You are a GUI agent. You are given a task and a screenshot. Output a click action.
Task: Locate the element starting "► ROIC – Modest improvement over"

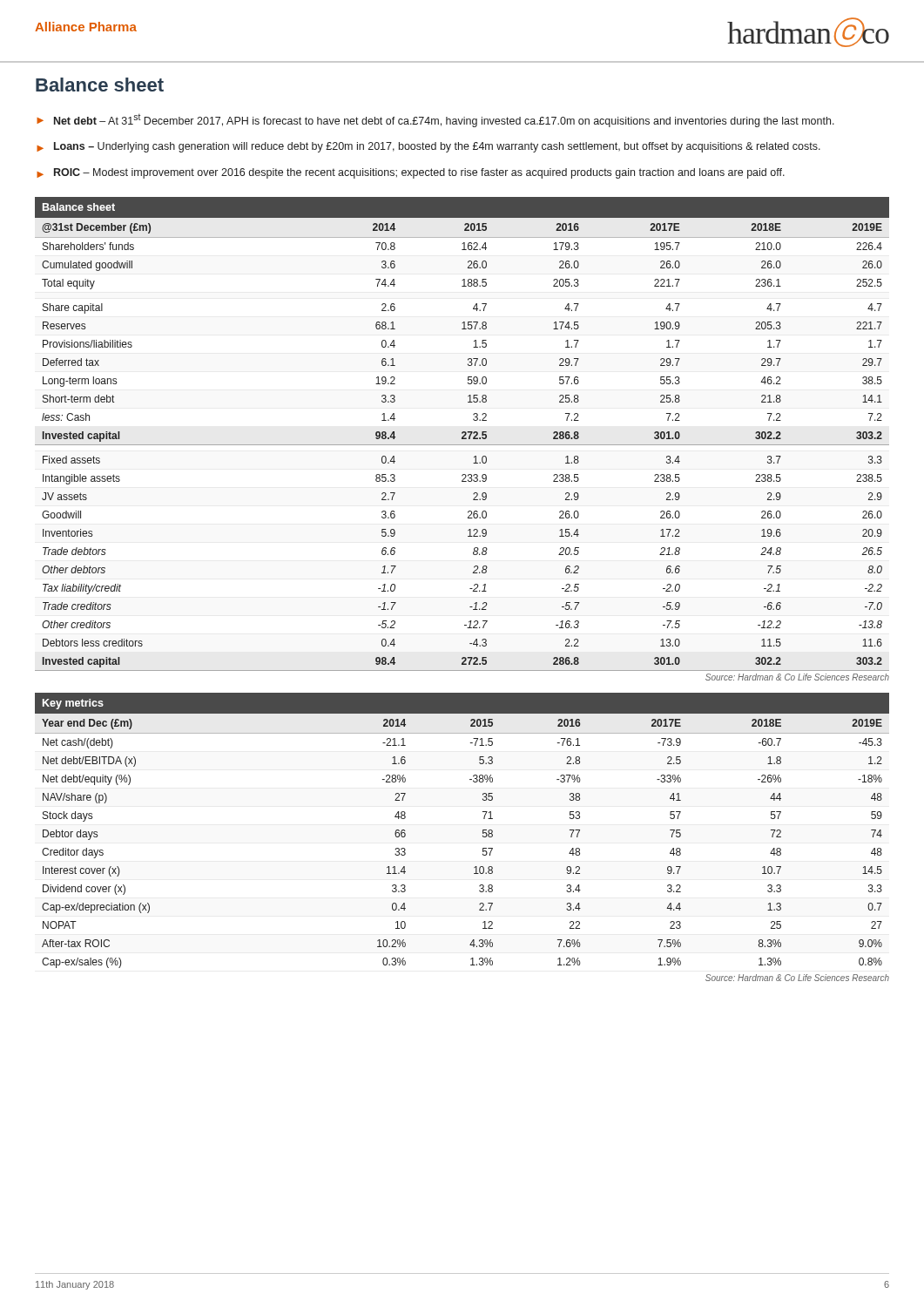410,174
